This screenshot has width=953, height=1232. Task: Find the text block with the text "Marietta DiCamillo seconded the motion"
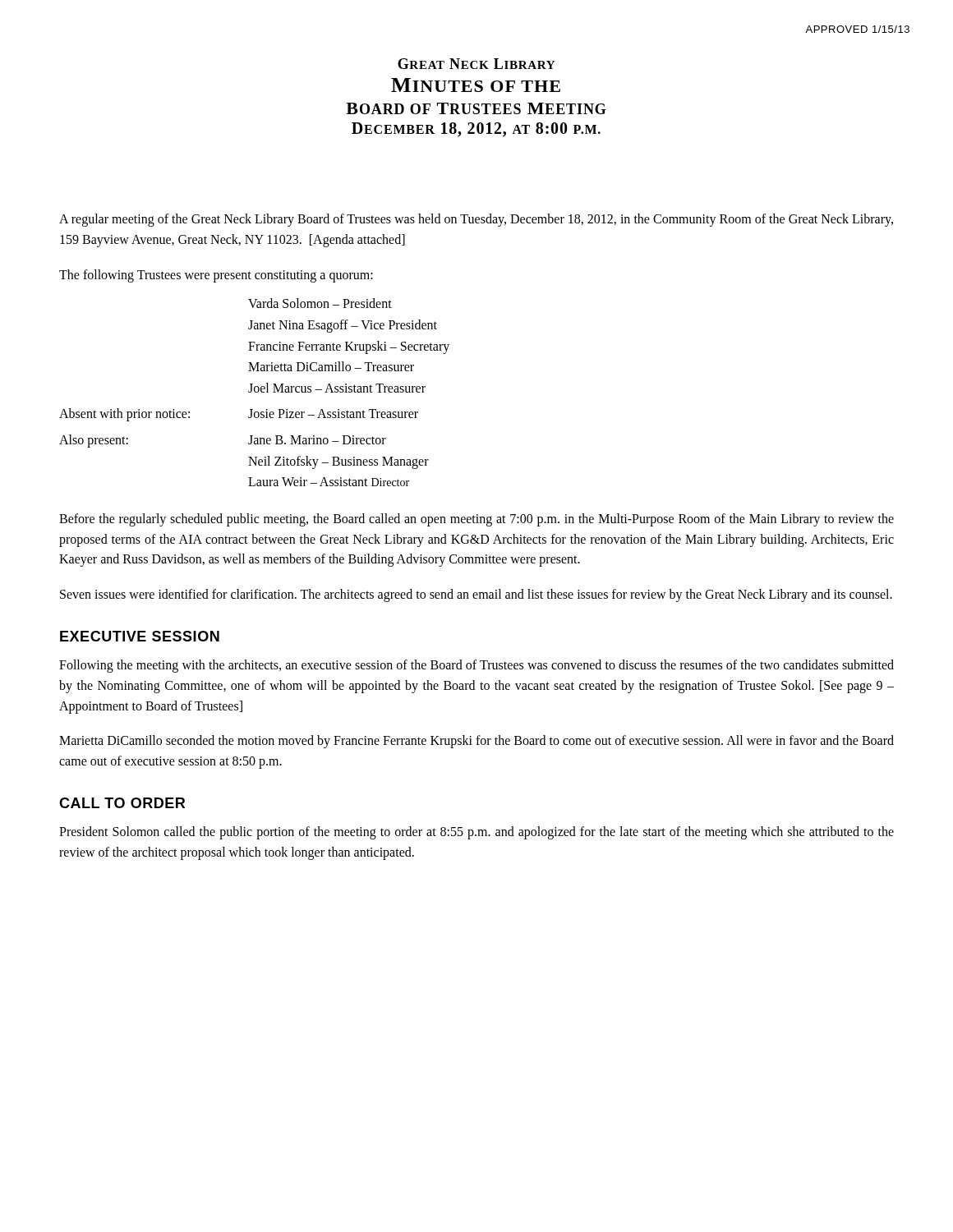tap(476, 751)
